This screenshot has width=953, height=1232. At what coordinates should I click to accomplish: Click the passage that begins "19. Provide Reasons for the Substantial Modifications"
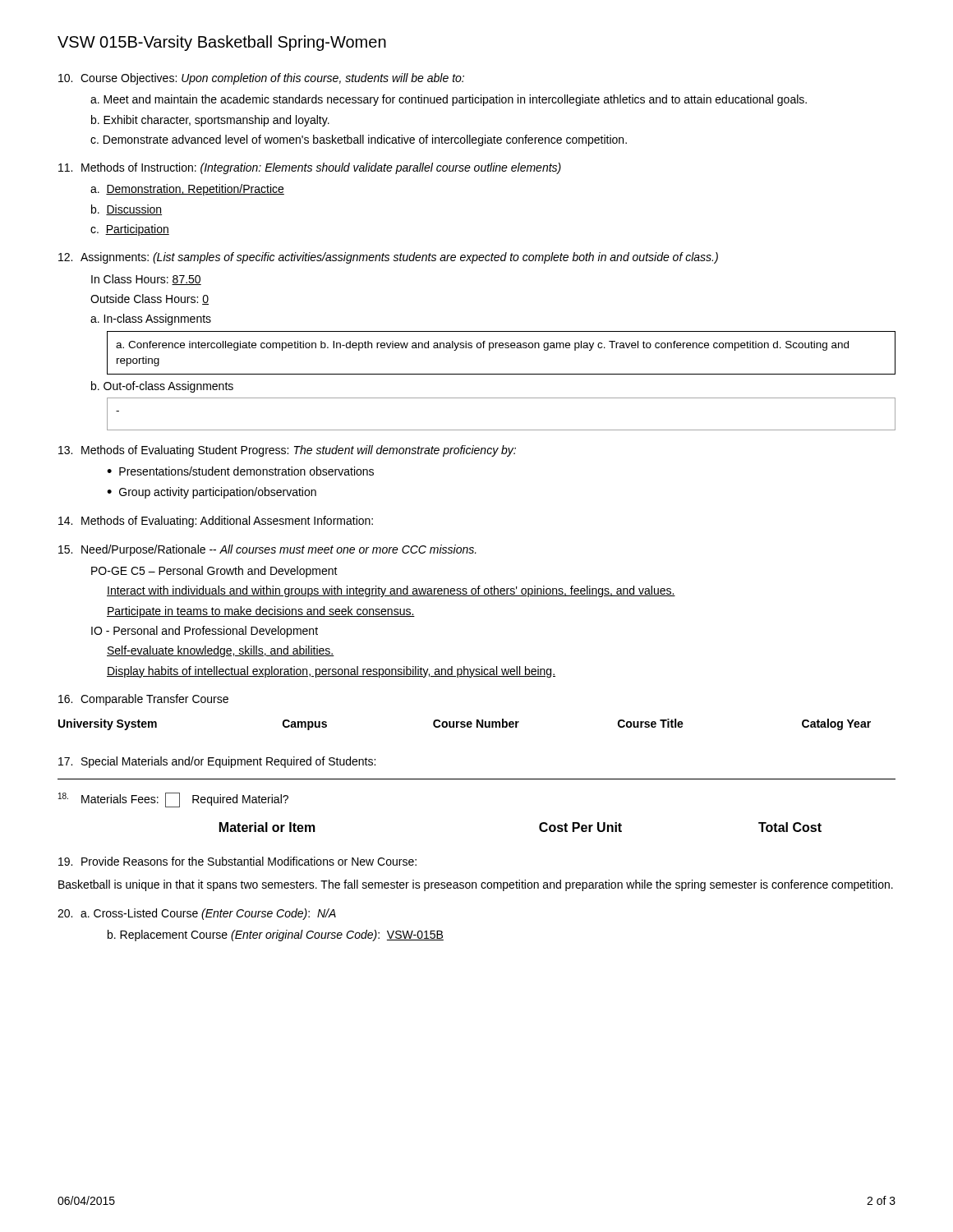(476, 873)
